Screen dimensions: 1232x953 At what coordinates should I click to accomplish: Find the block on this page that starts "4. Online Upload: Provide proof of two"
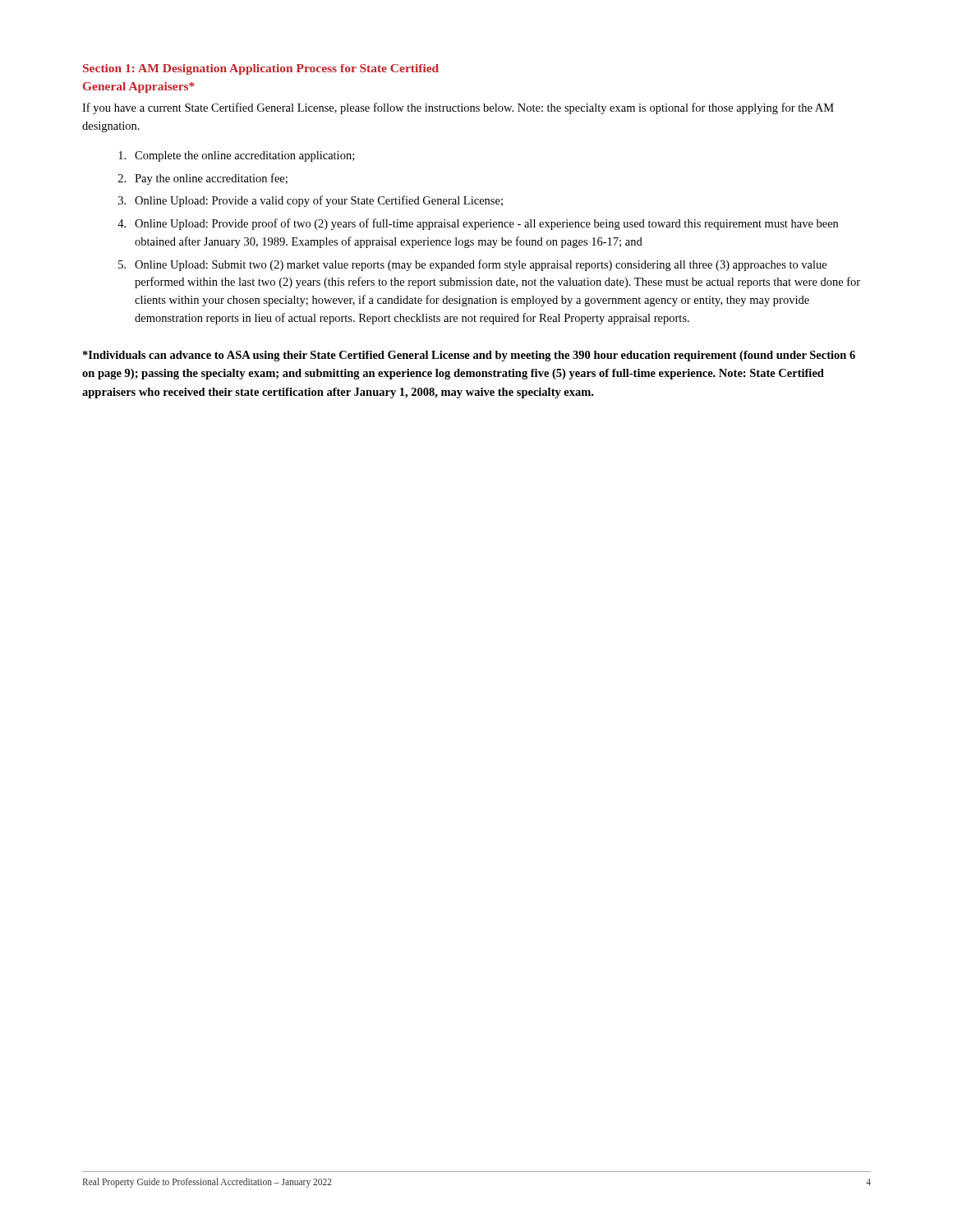pyautogui.click(x=484, y=233)
